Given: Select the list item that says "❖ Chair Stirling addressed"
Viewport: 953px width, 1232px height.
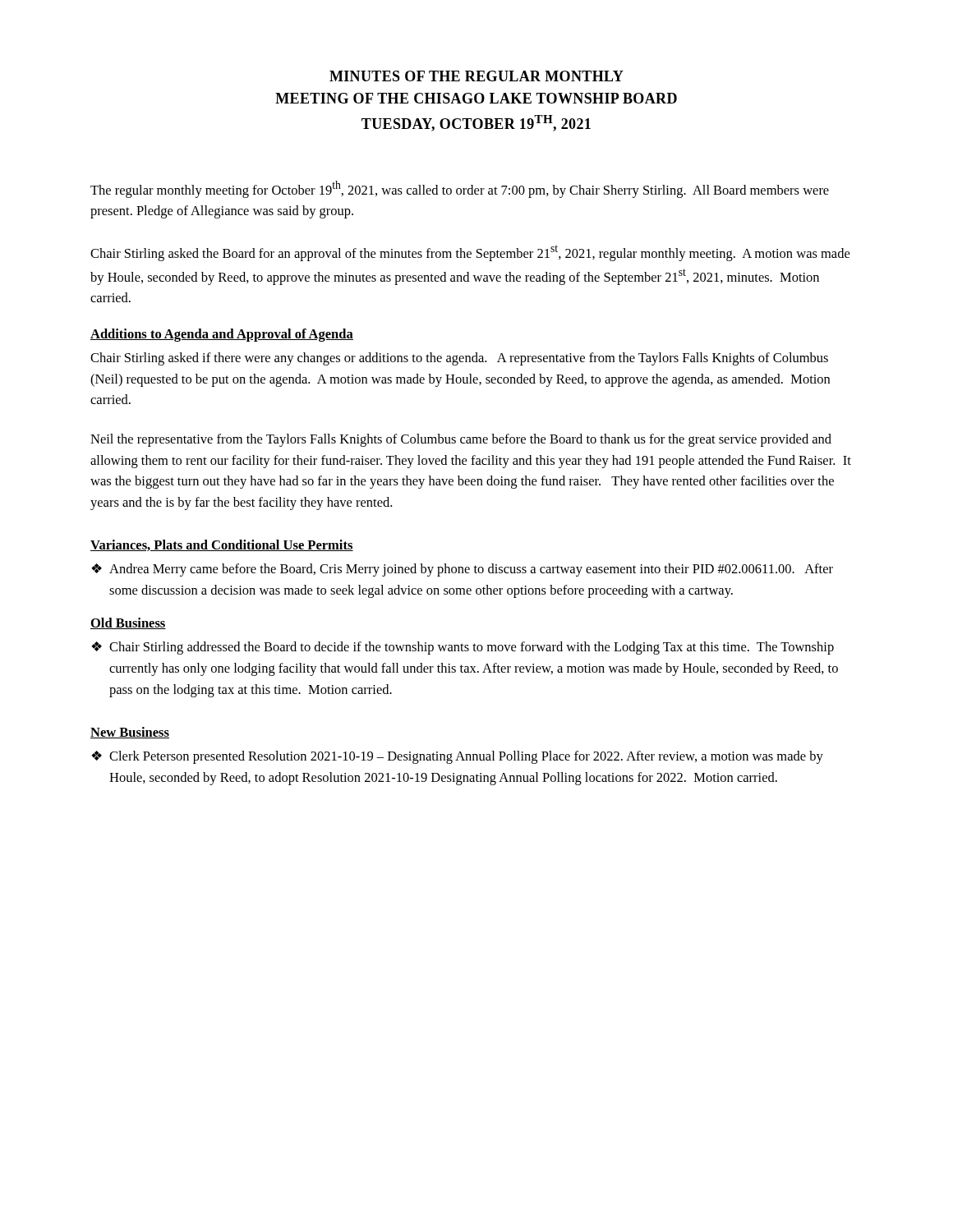Looking at the screenshot, I should pos(476,668).
